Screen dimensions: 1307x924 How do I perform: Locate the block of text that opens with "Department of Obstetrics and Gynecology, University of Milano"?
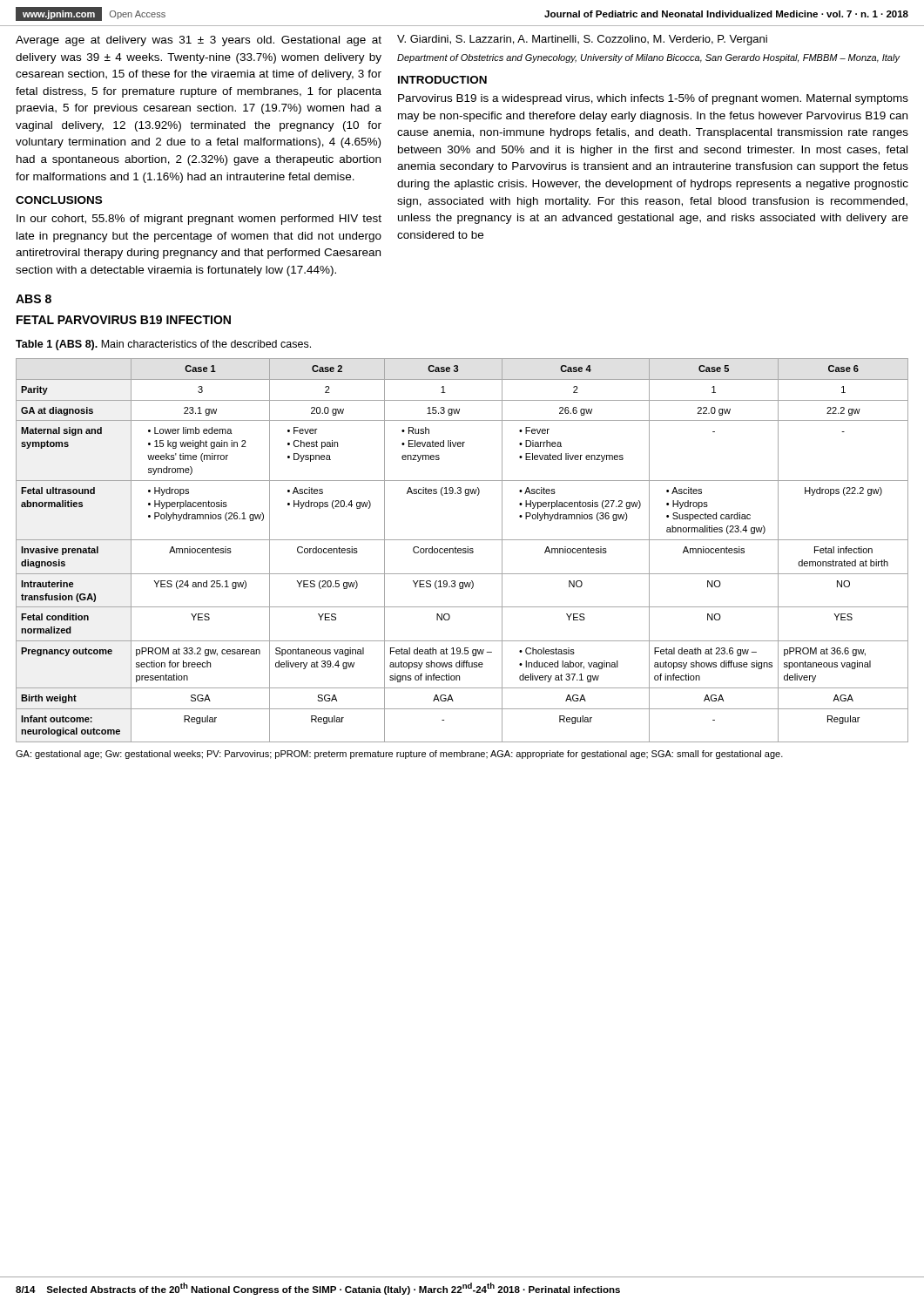coord(648,57)
